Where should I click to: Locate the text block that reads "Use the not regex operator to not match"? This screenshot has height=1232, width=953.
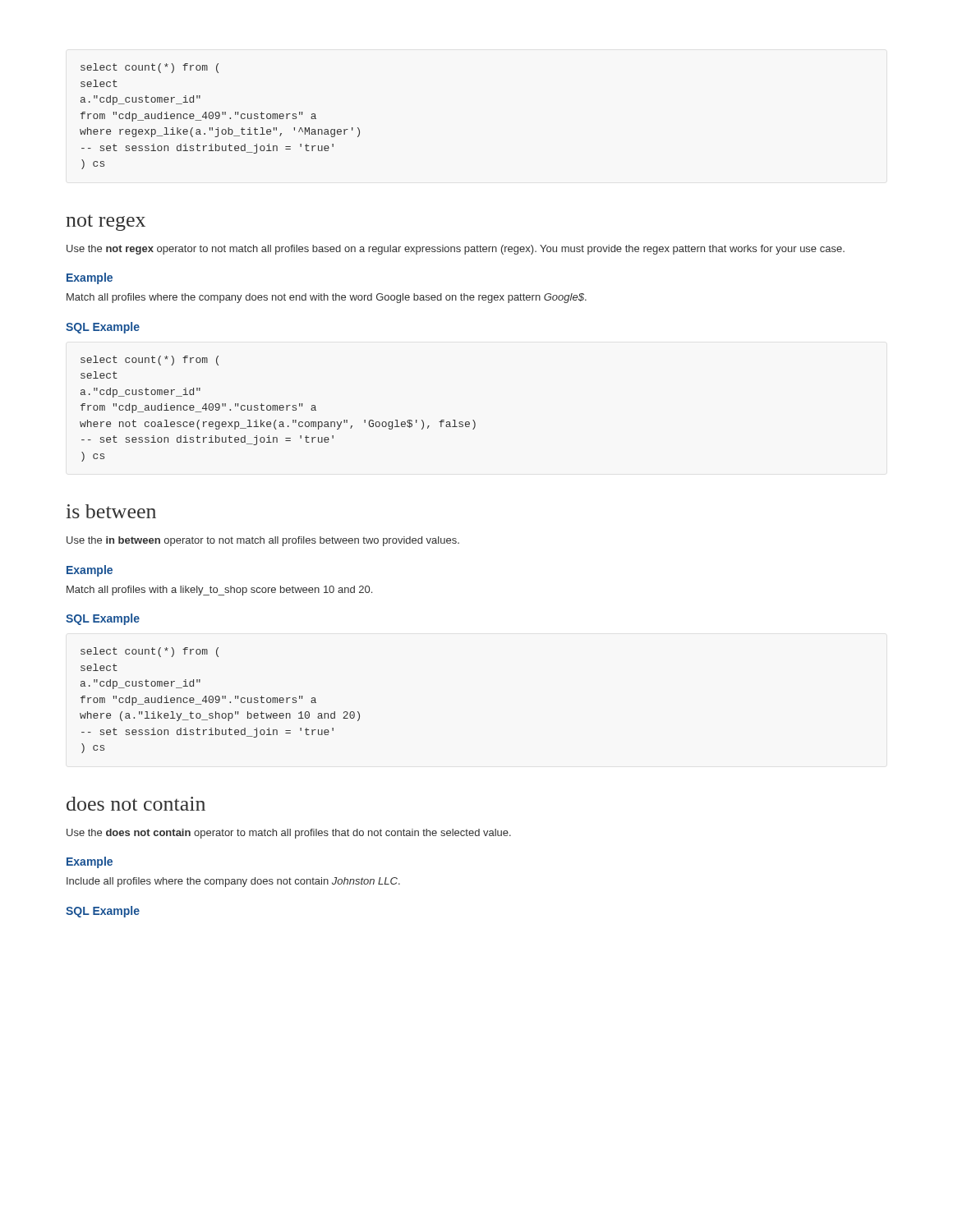(x=476, y=248)
